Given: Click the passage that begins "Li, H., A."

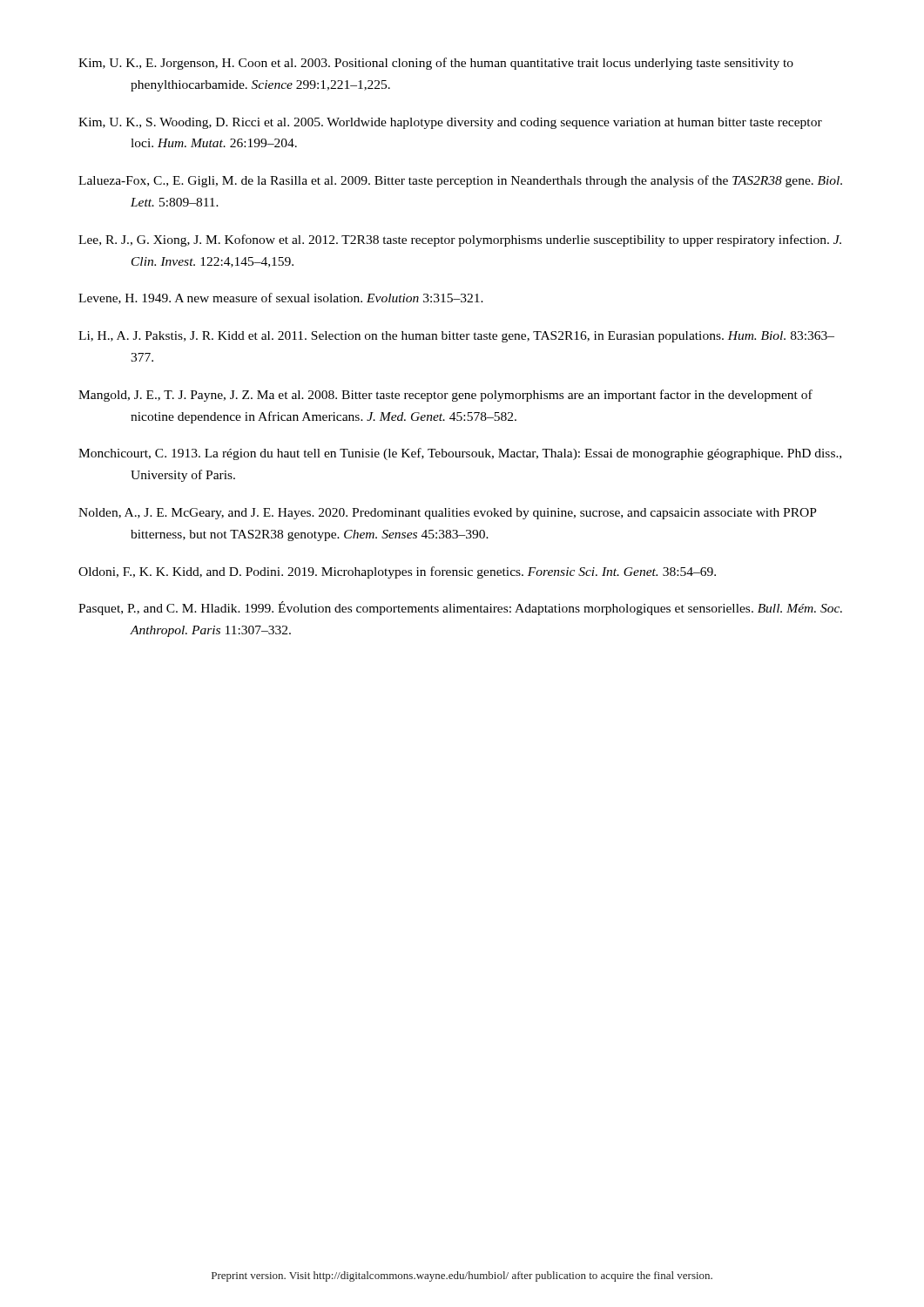Looking at the screenshot, I should pyautogui.click(x=456, y=346).
